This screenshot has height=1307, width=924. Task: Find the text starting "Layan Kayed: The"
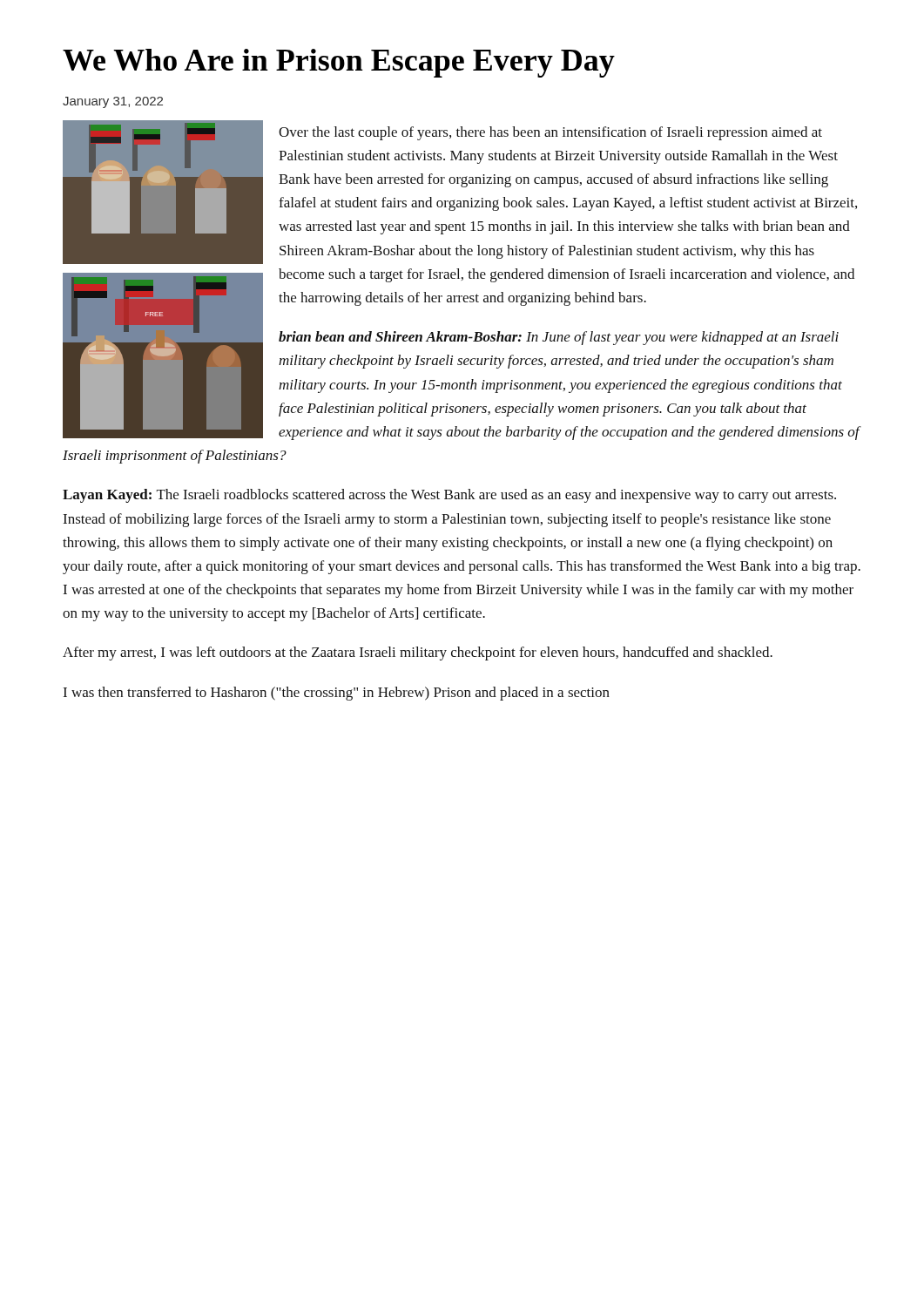[x=462, y=554]
